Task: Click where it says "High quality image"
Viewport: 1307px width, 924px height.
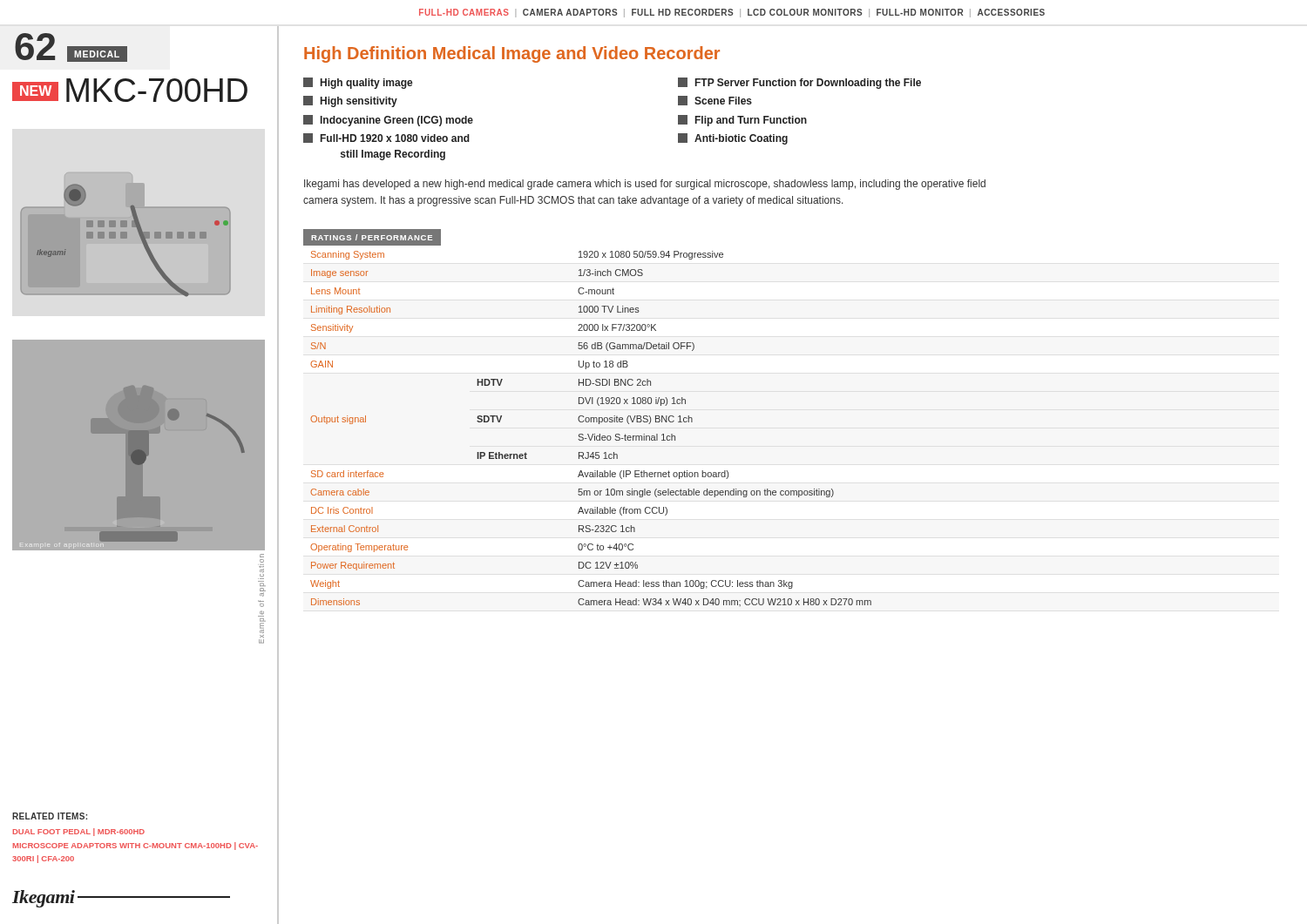Action: tap(358, 83)
